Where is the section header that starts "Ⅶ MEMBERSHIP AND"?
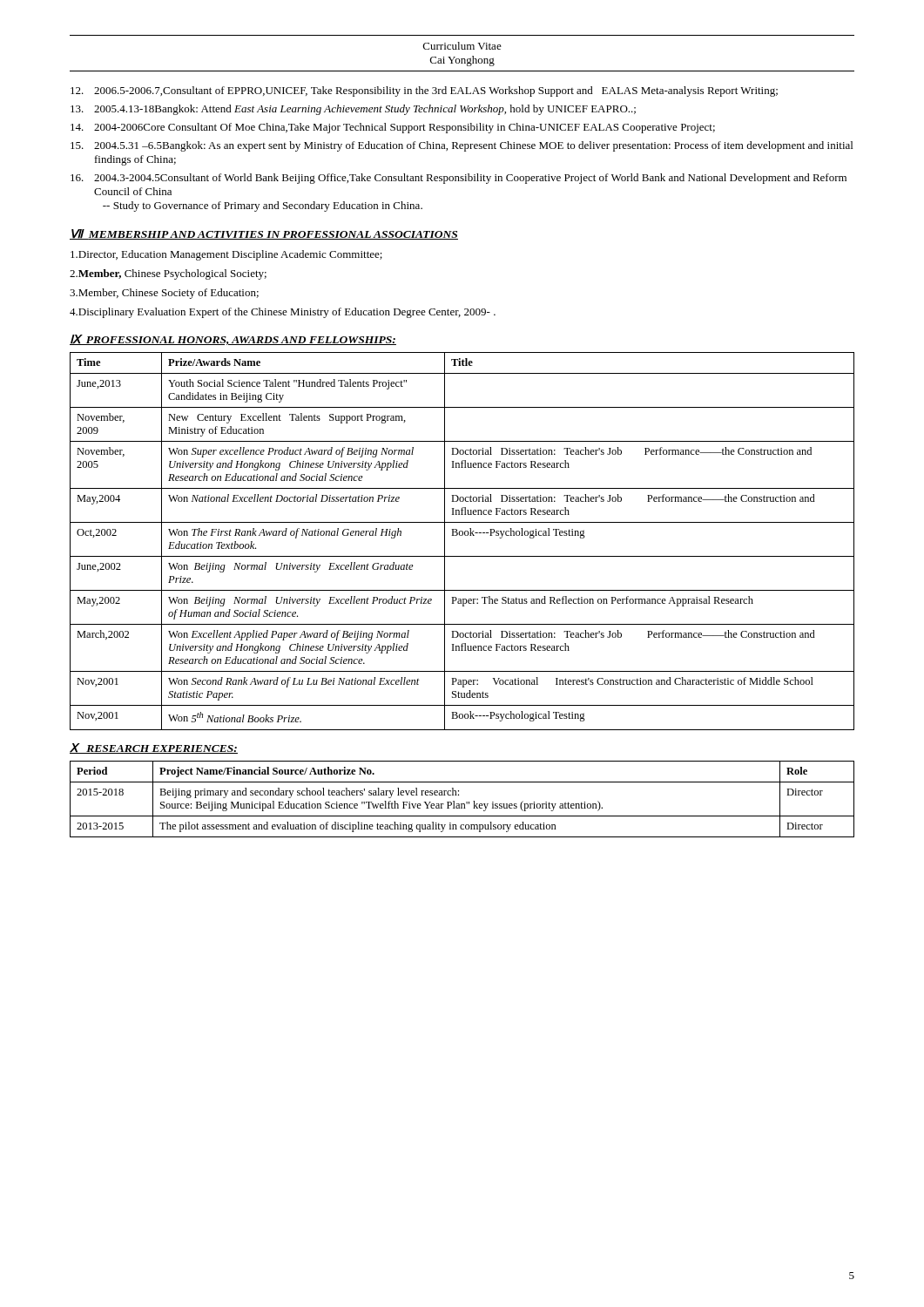924x1307 pixels. 264,234
